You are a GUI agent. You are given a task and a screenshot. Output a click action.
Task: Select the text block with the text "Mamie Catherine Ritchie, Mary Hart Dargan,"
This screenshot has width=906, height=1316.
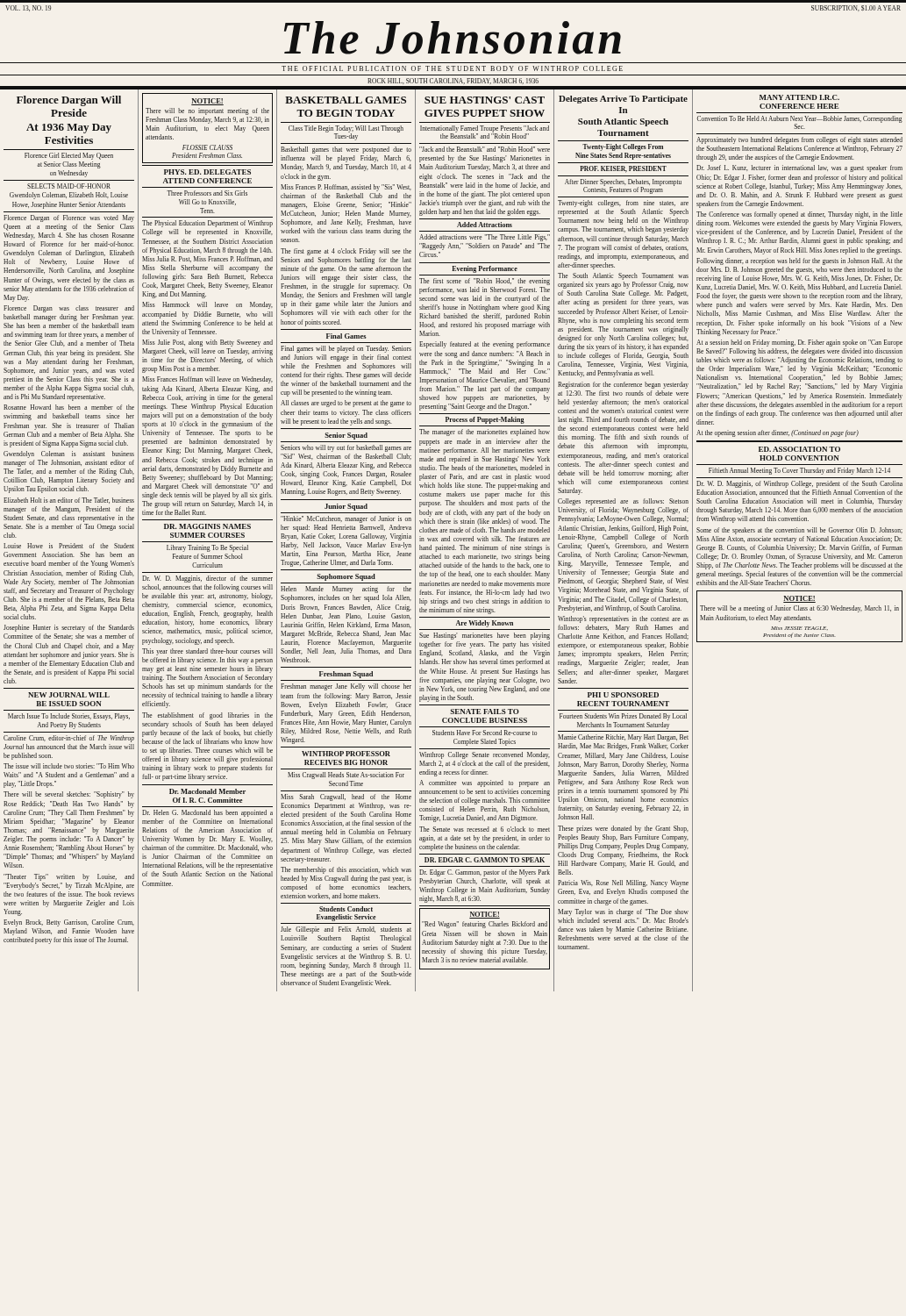click(623, 778)
